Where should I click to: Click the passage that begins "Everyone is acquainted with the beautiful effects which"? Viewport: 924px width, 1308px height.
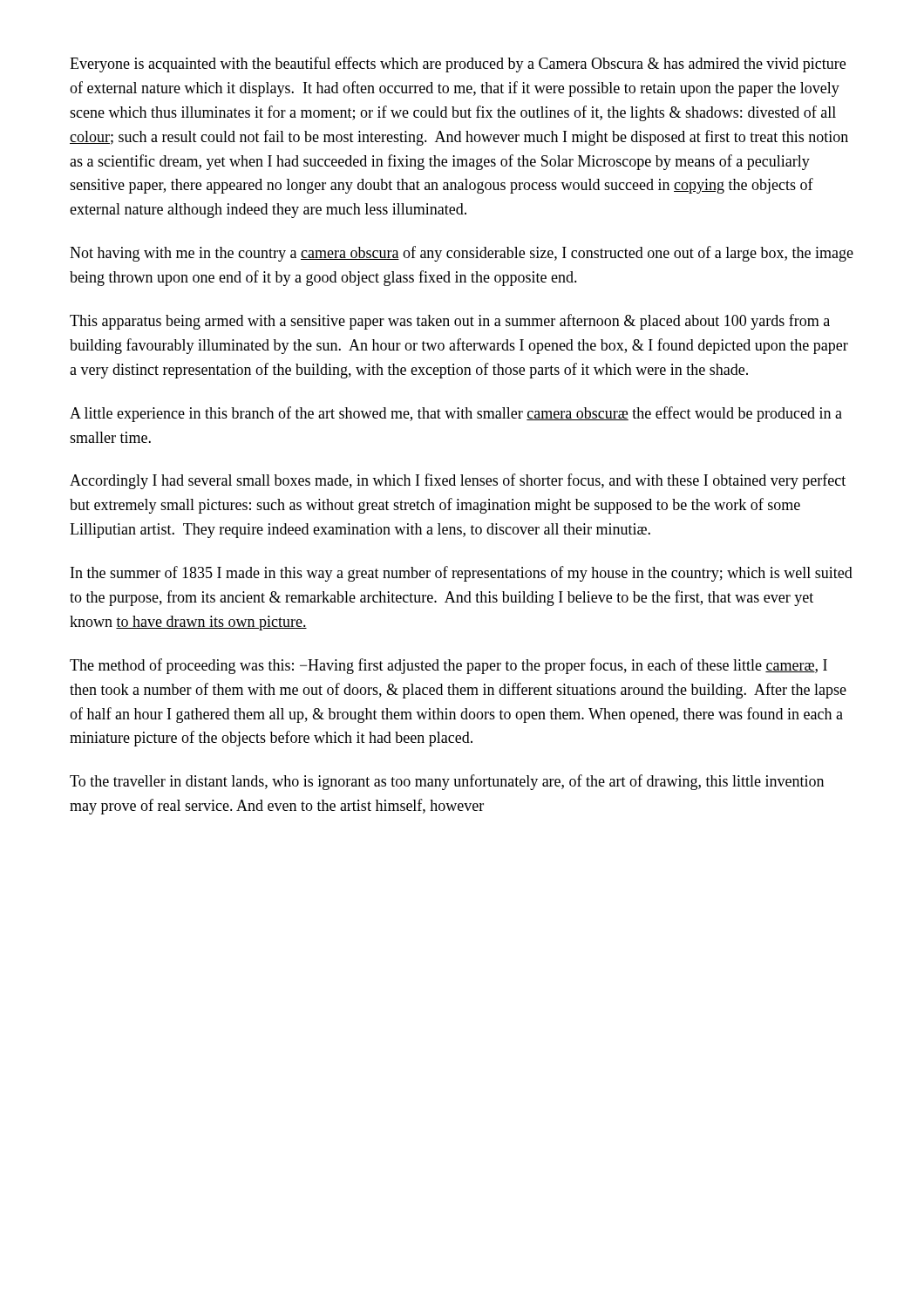459,137
